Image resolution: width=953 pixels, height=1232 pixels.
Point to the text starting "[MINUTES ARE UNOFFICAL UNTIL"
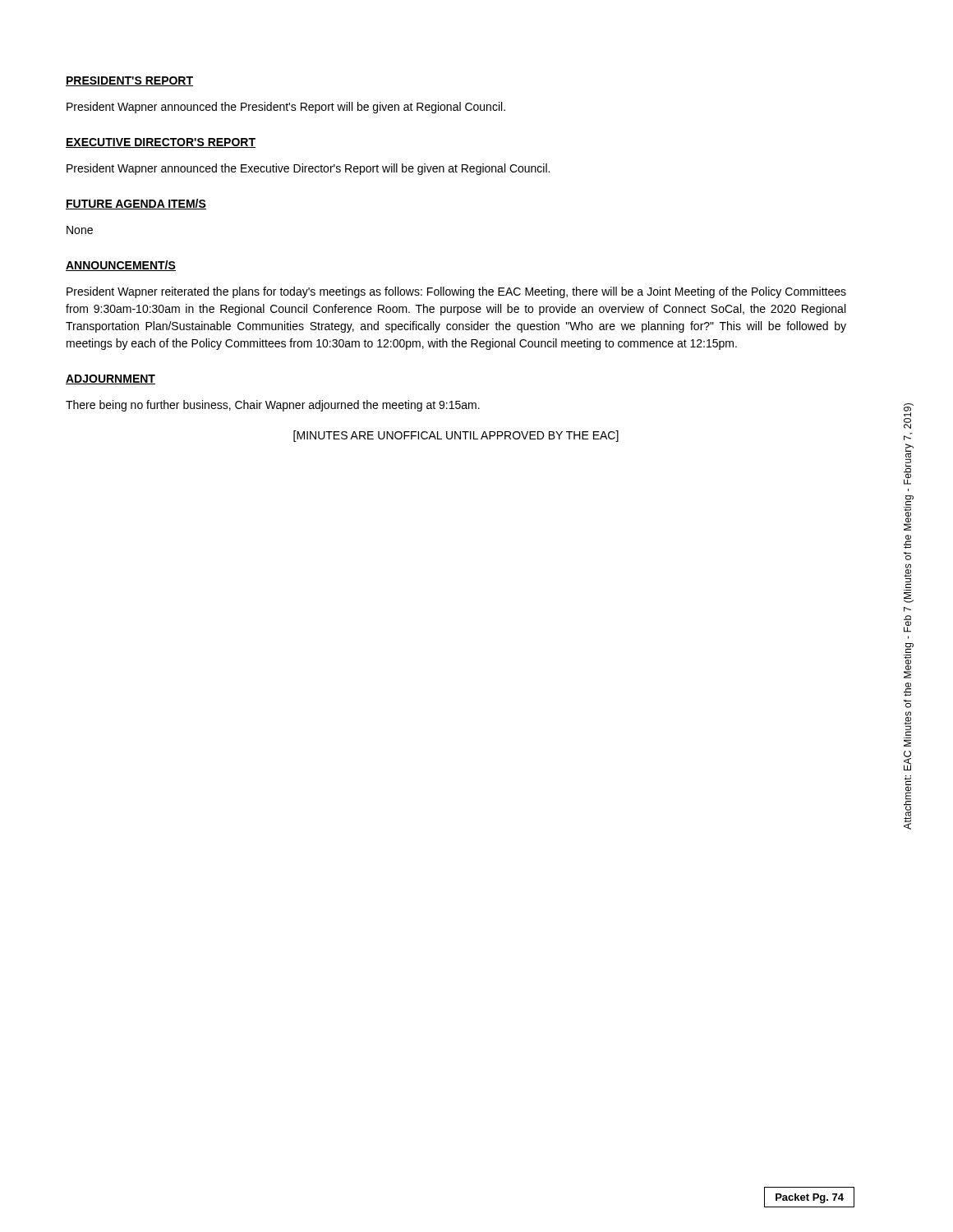pyautogui.click(x=456, y=435)
